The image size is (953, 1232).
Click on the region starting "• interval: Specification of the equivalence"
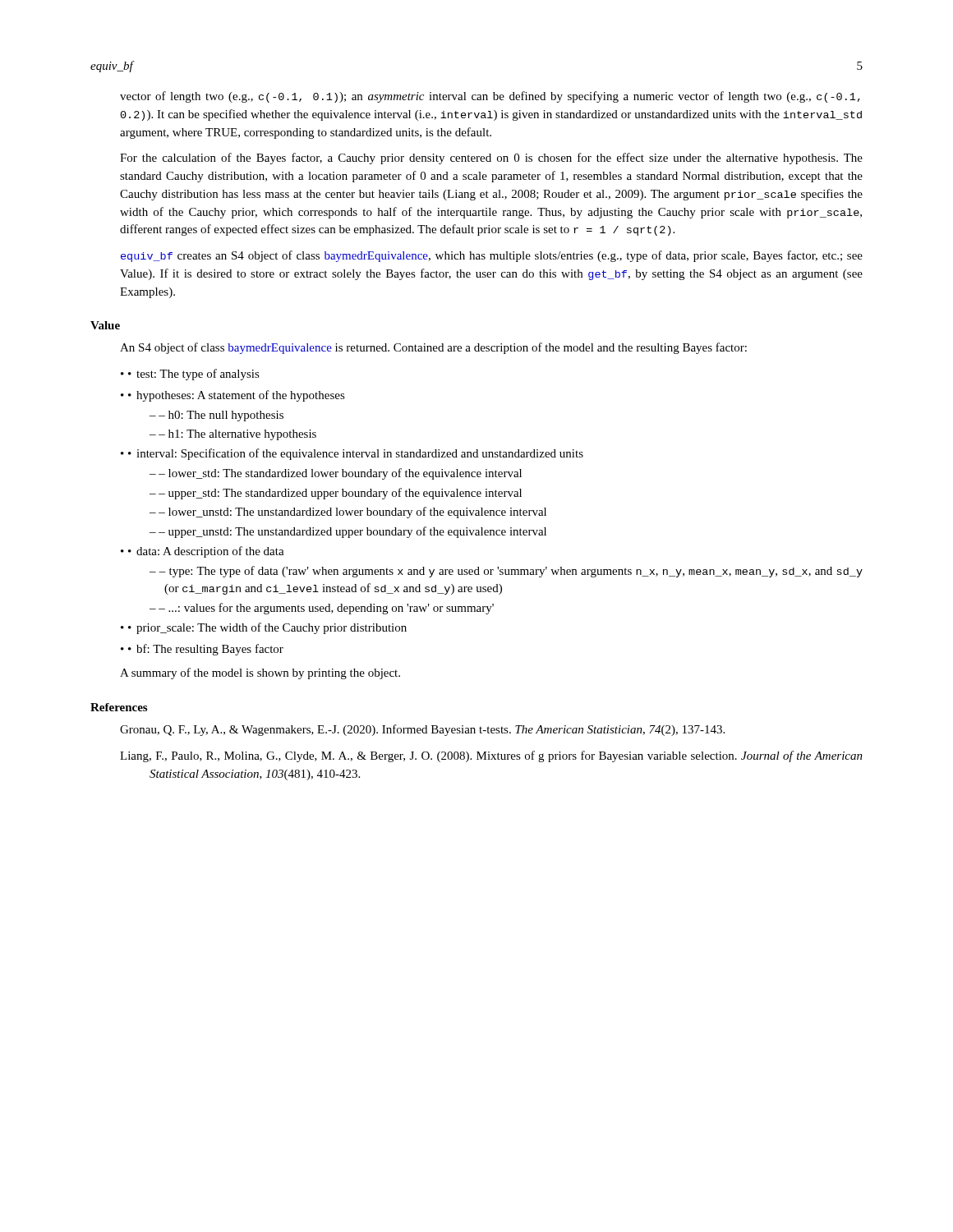[x=495, y=494]
